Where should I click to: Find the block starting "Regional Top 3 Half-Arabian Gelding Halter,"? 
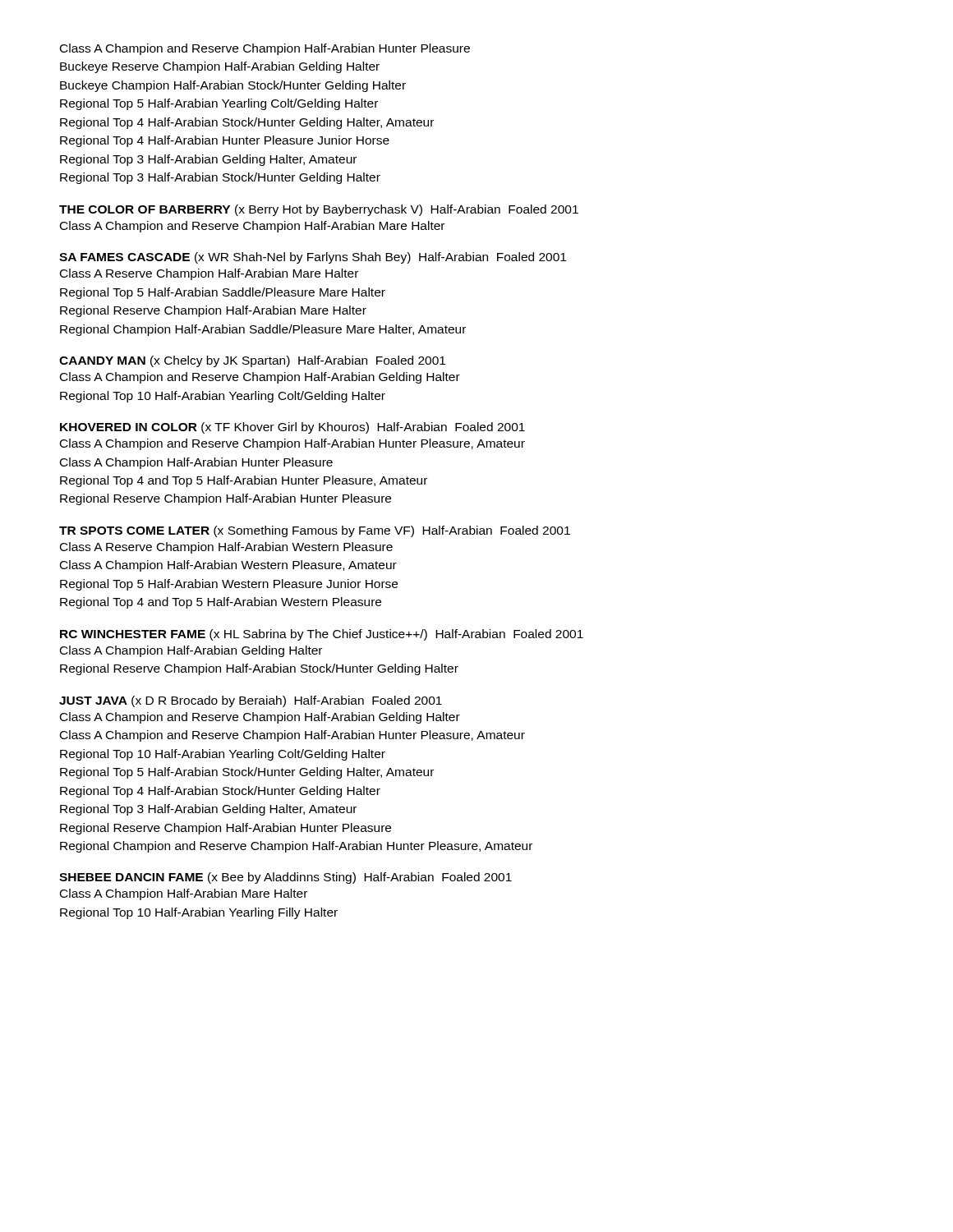click(208, 159)
